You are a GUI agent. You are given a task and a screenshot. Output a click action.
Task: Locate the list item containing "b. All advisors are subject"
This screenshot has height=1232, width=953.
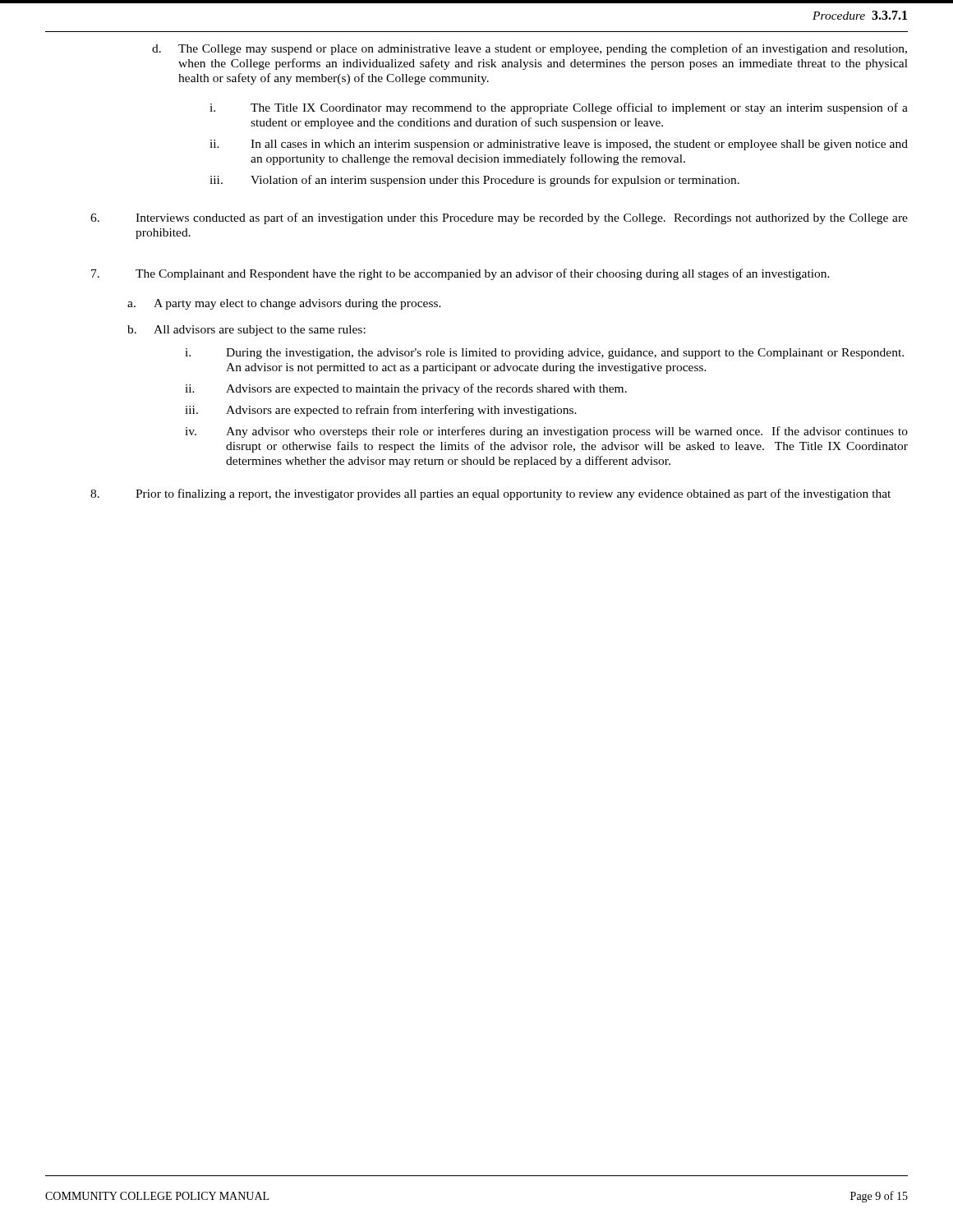pos(246,331)
